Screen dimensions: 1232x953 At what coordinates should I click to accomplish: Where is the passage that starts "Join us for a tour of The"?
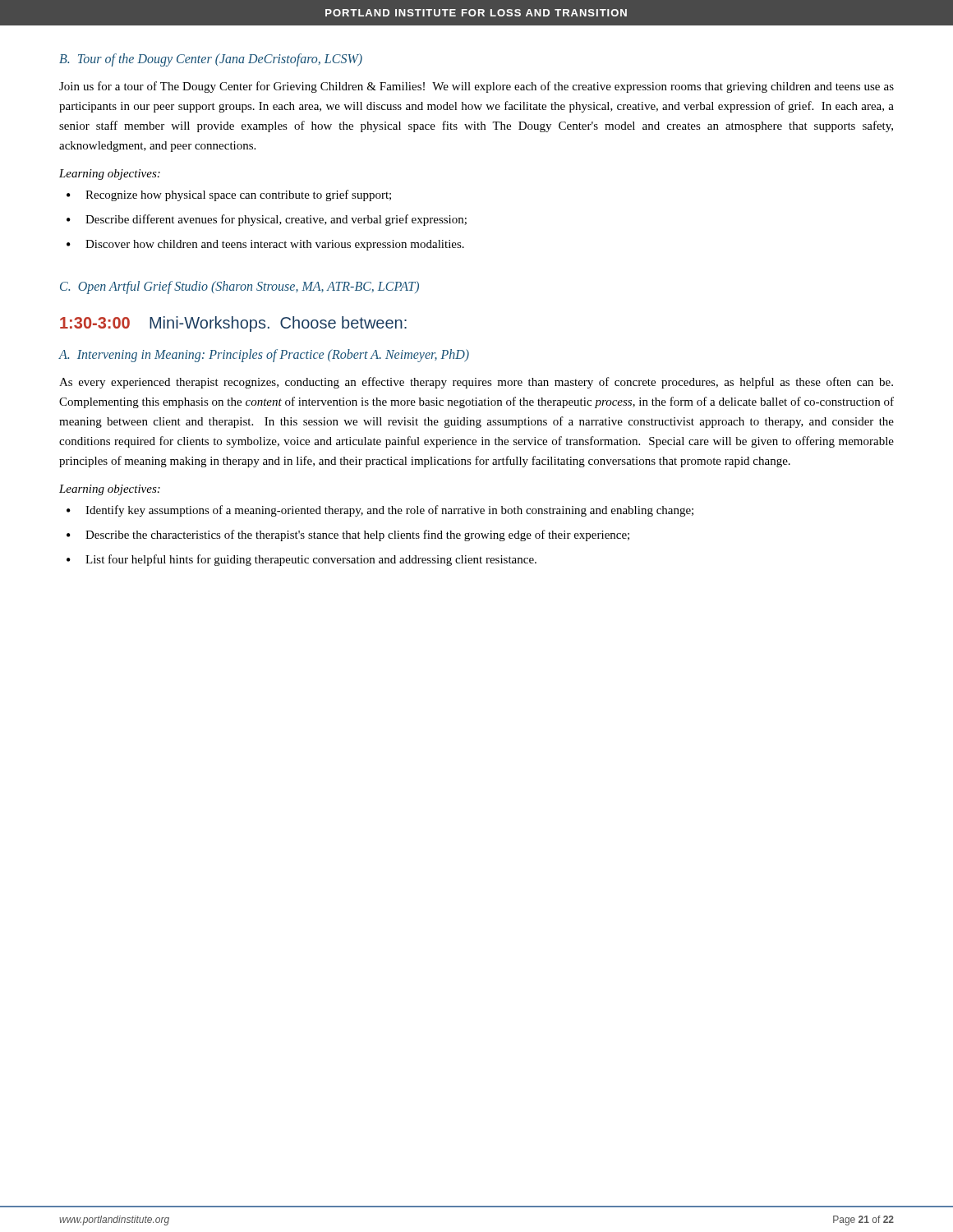[476, 116]
